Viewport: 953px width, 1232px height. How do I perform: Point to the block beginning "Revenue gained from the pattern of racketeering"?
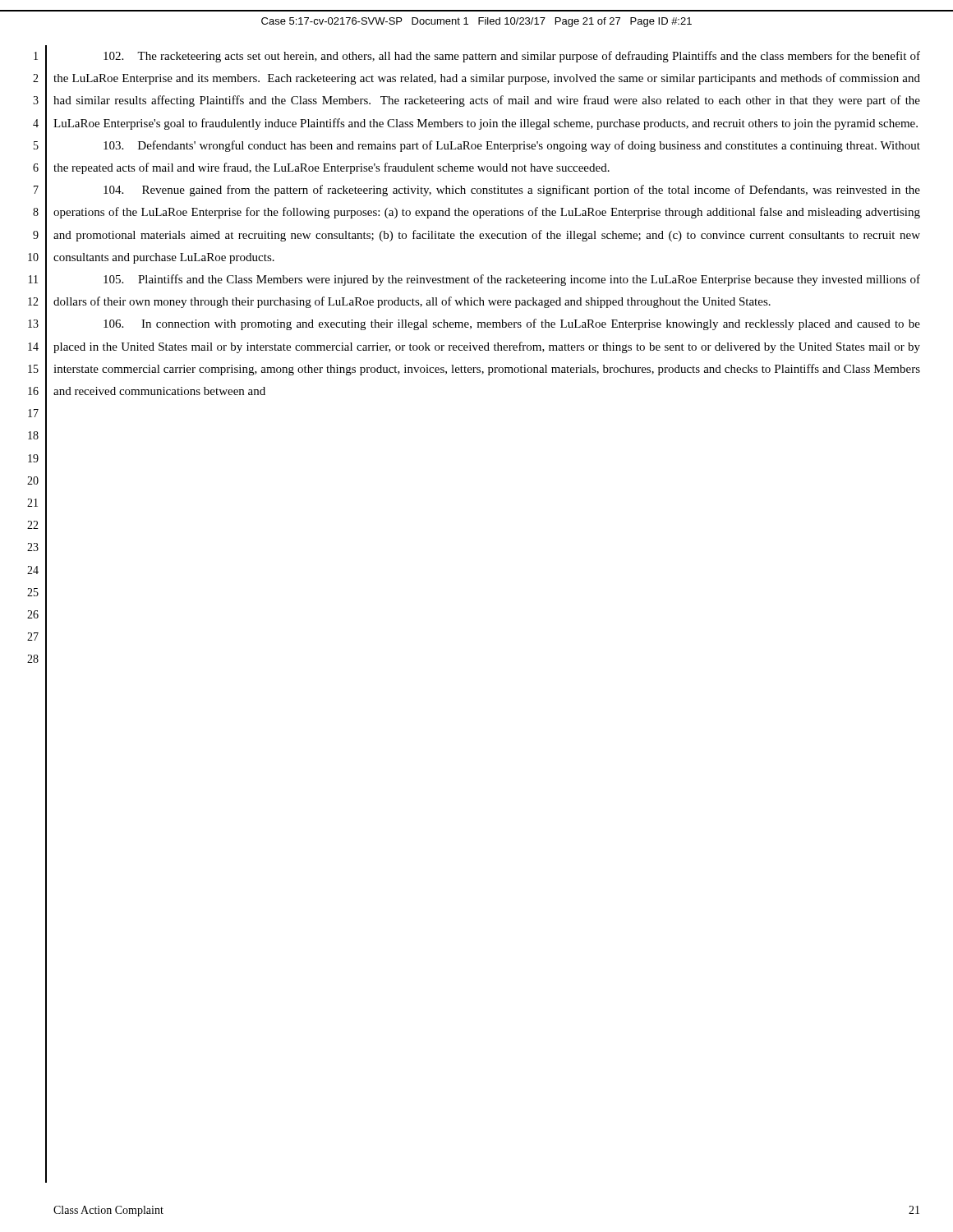[487, 224]
